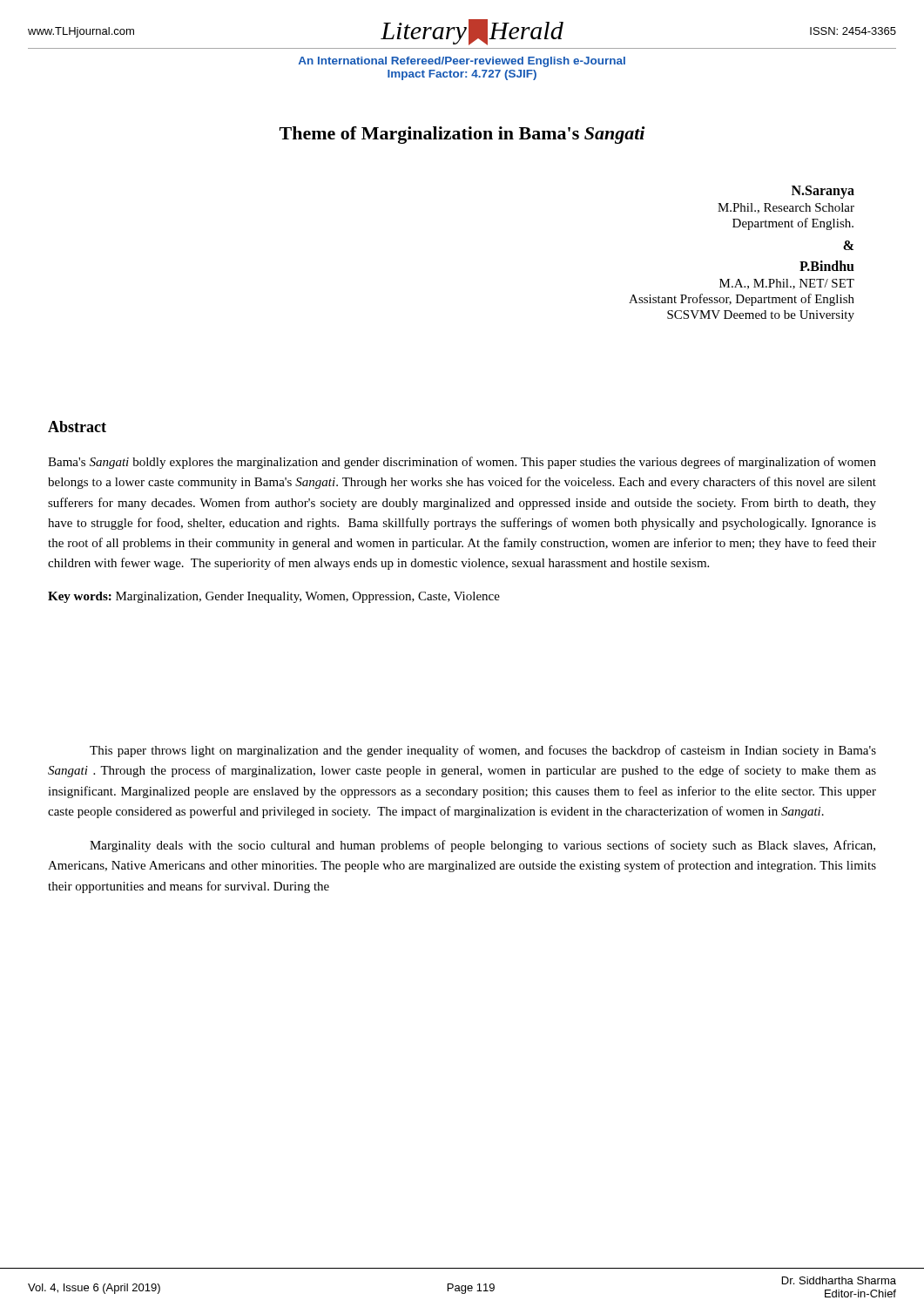Click on the text block containing "Marginality deals with the socio cultural and human"
The image size is (924, 1307).
pos(462,865)
